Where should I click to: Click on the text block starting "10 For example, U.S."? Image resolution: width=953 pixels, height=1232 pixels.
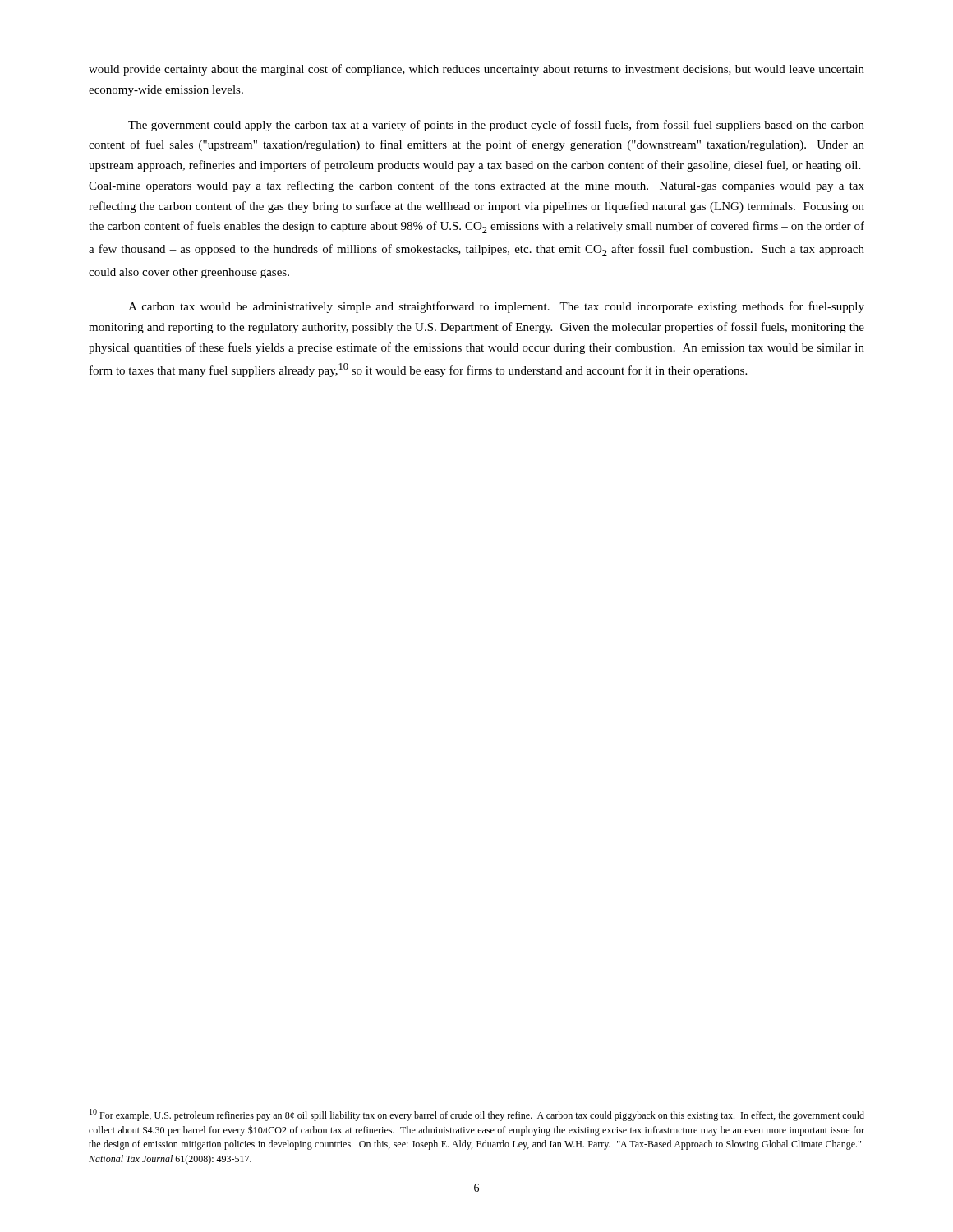click(476, 1136)
